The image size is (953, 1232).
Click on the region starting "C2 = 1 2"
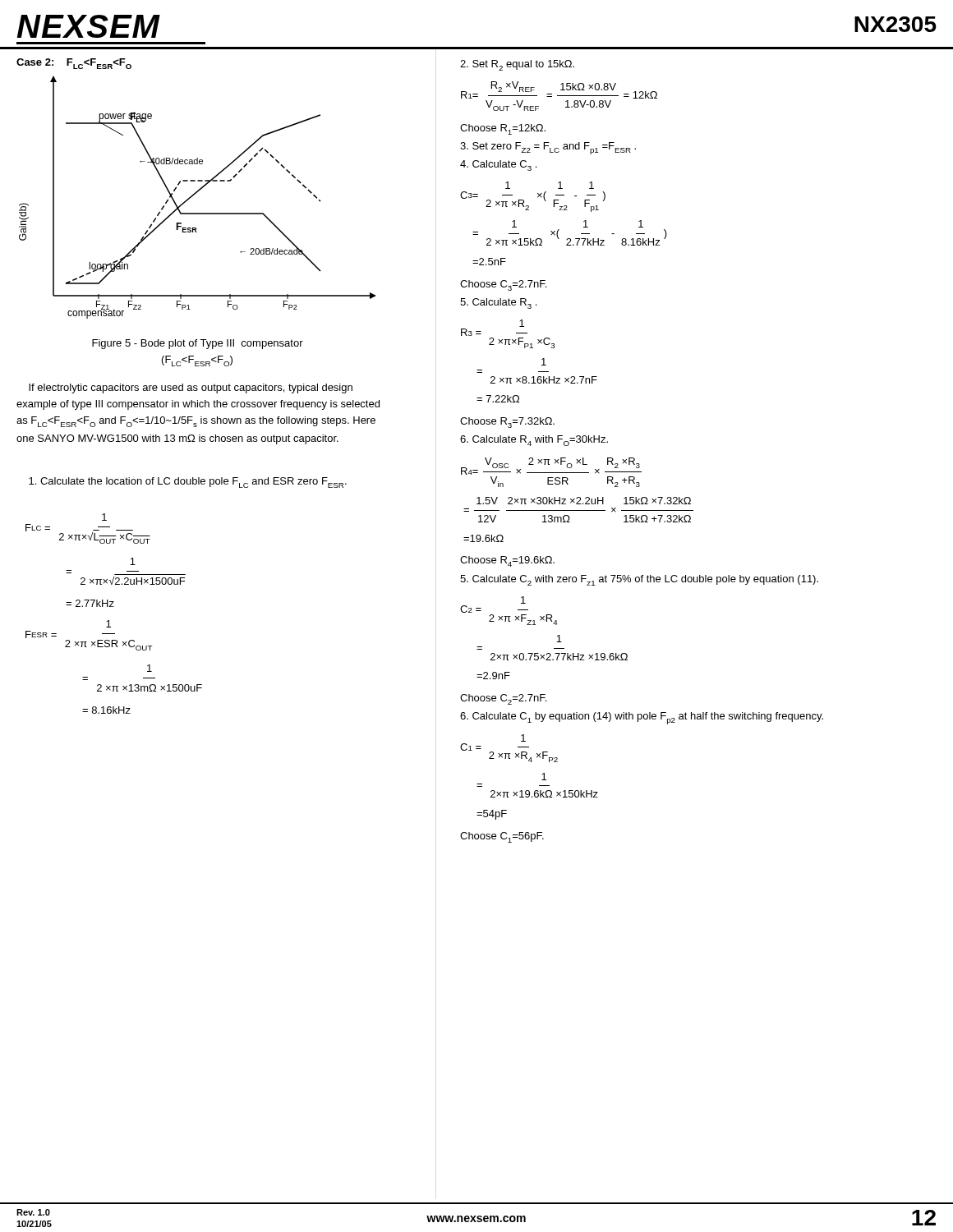tap(523, 600)
